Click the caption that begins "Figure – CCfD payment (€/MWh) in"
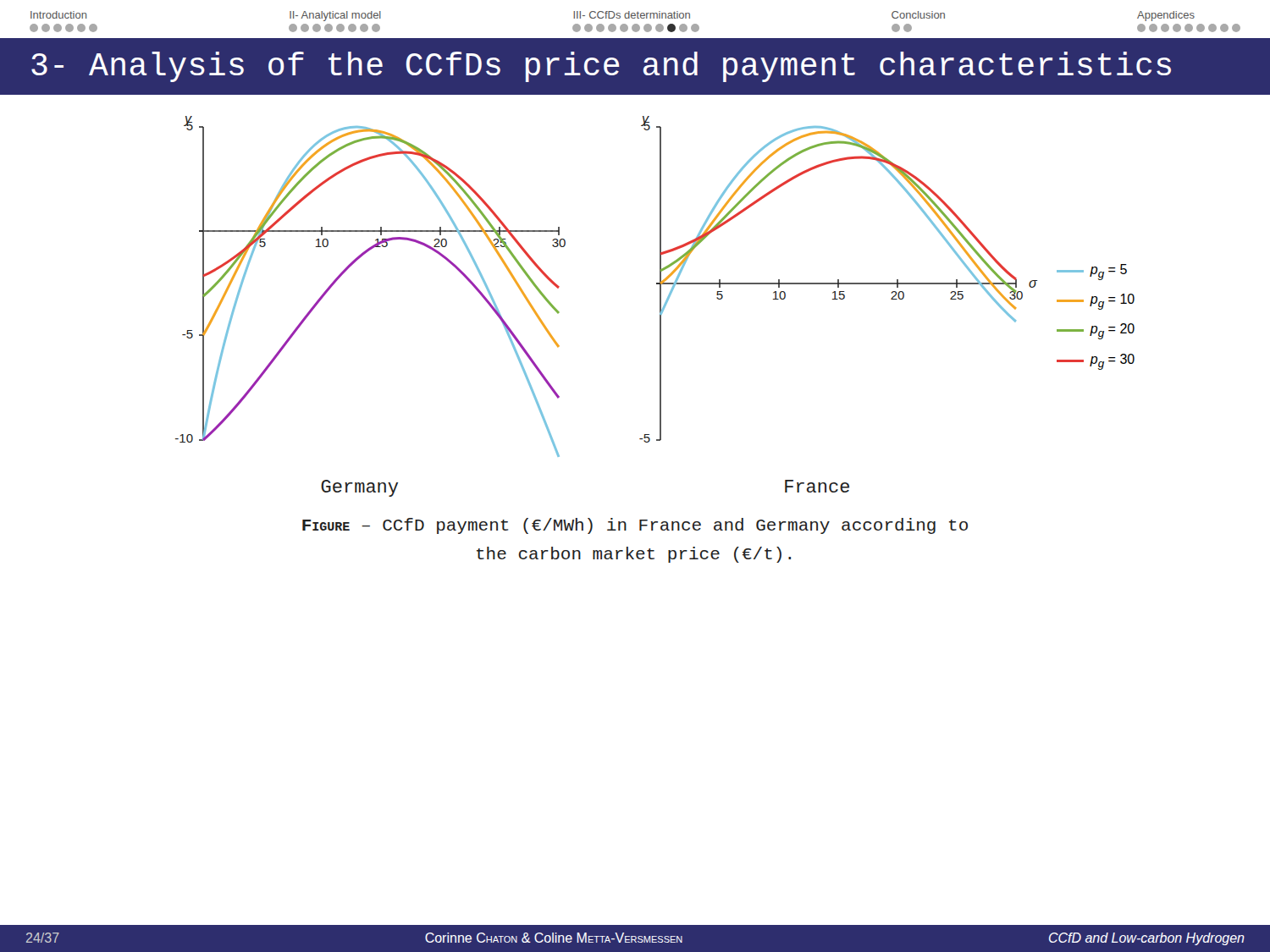The height and width of the screenshot is (952, 1270). coord(635,540)
